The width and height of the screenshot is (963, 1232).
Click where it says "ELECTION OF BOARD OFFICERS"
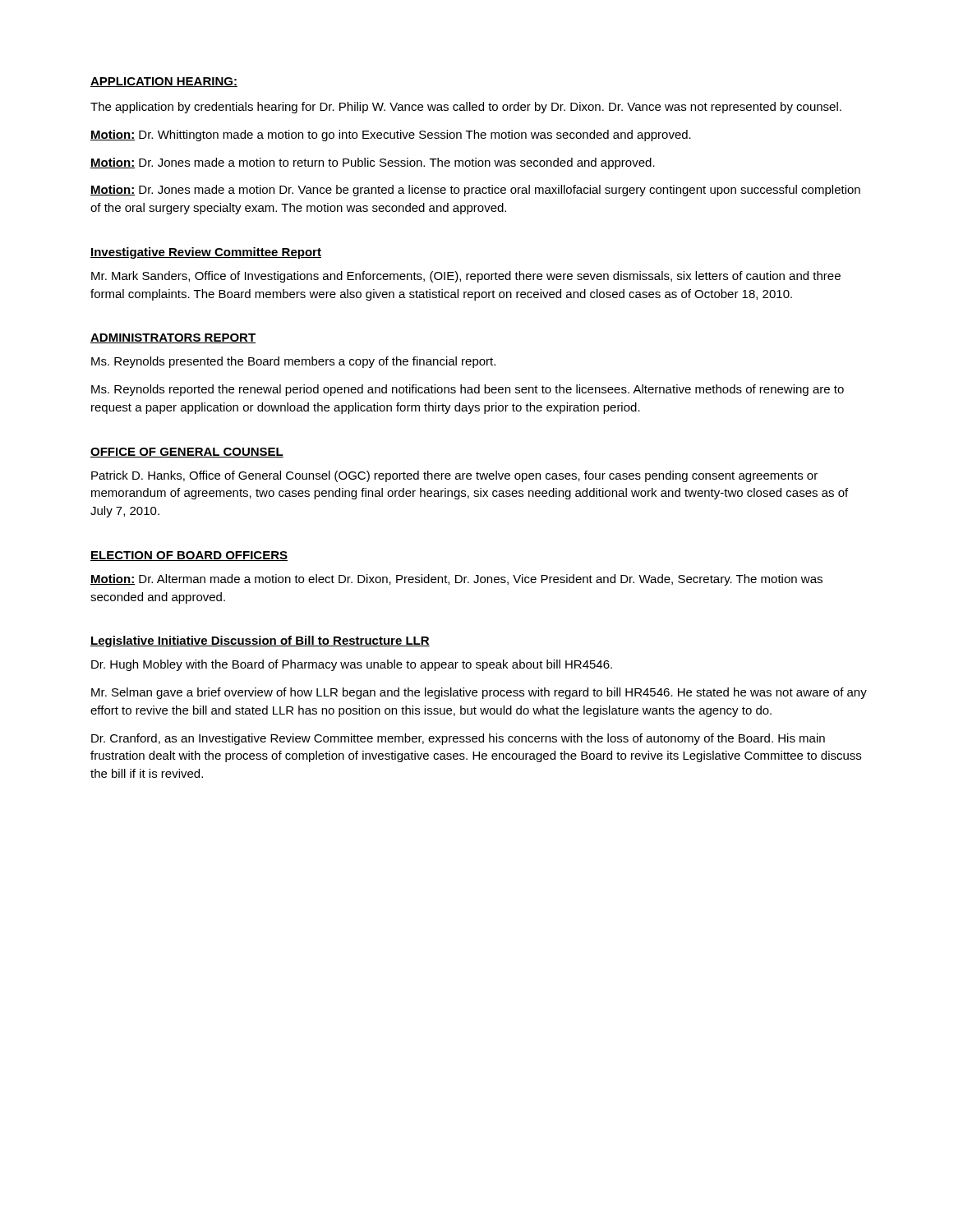tap(189, 555)
